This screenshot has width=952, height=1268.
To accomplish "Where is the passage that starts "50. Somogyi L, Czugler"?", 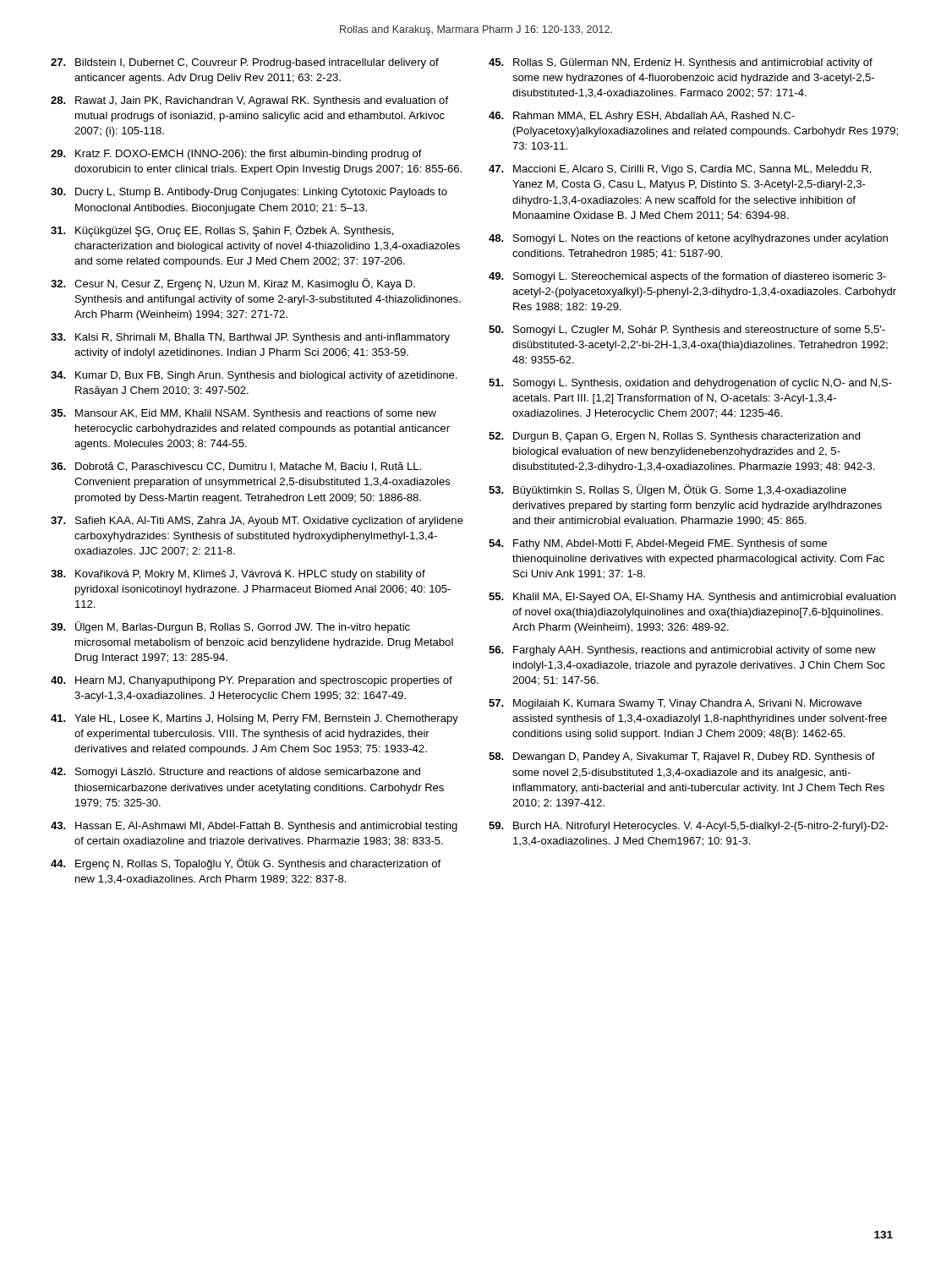I will tap(695, 345).
